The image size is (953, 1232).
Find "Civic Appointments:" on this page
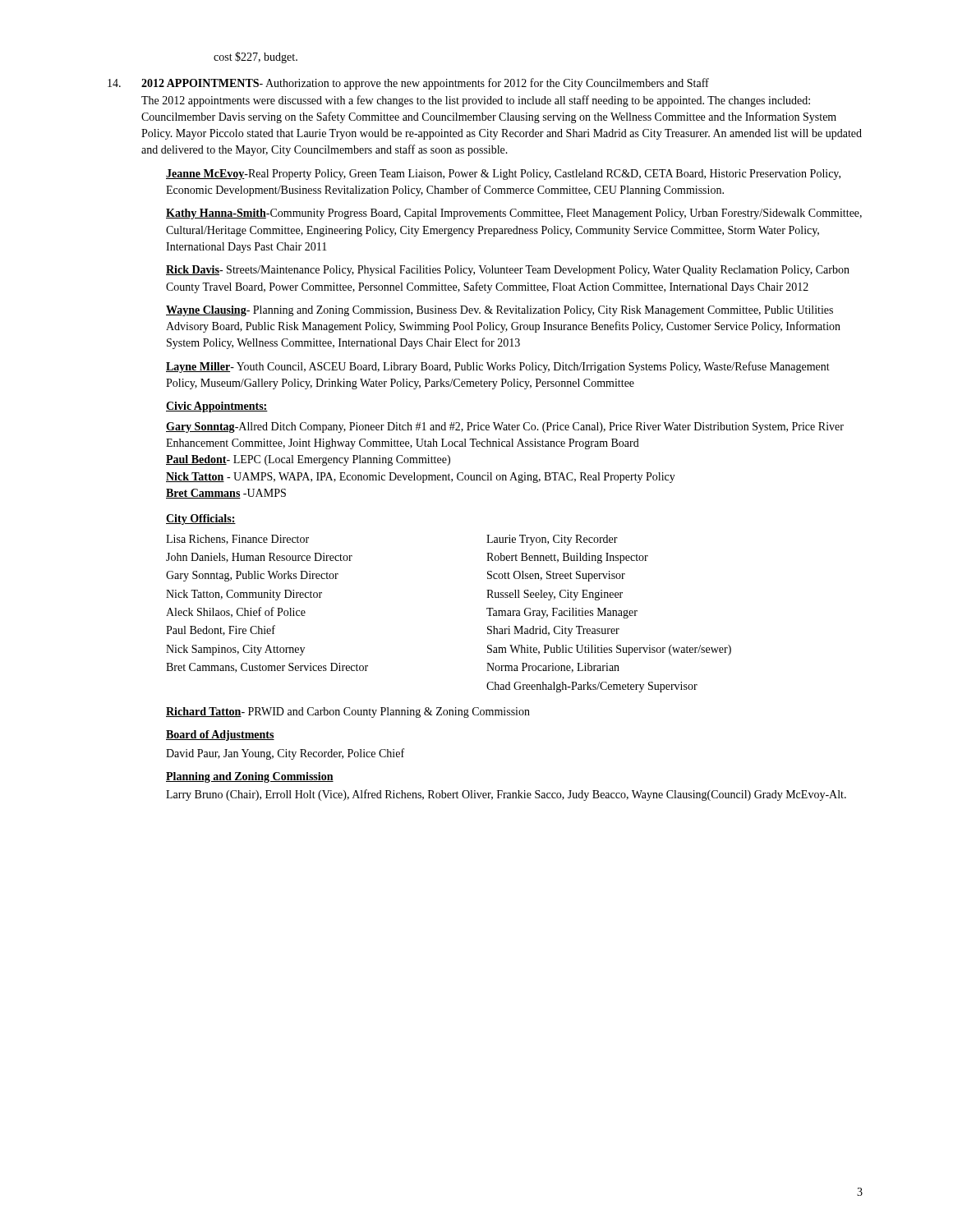217,406
